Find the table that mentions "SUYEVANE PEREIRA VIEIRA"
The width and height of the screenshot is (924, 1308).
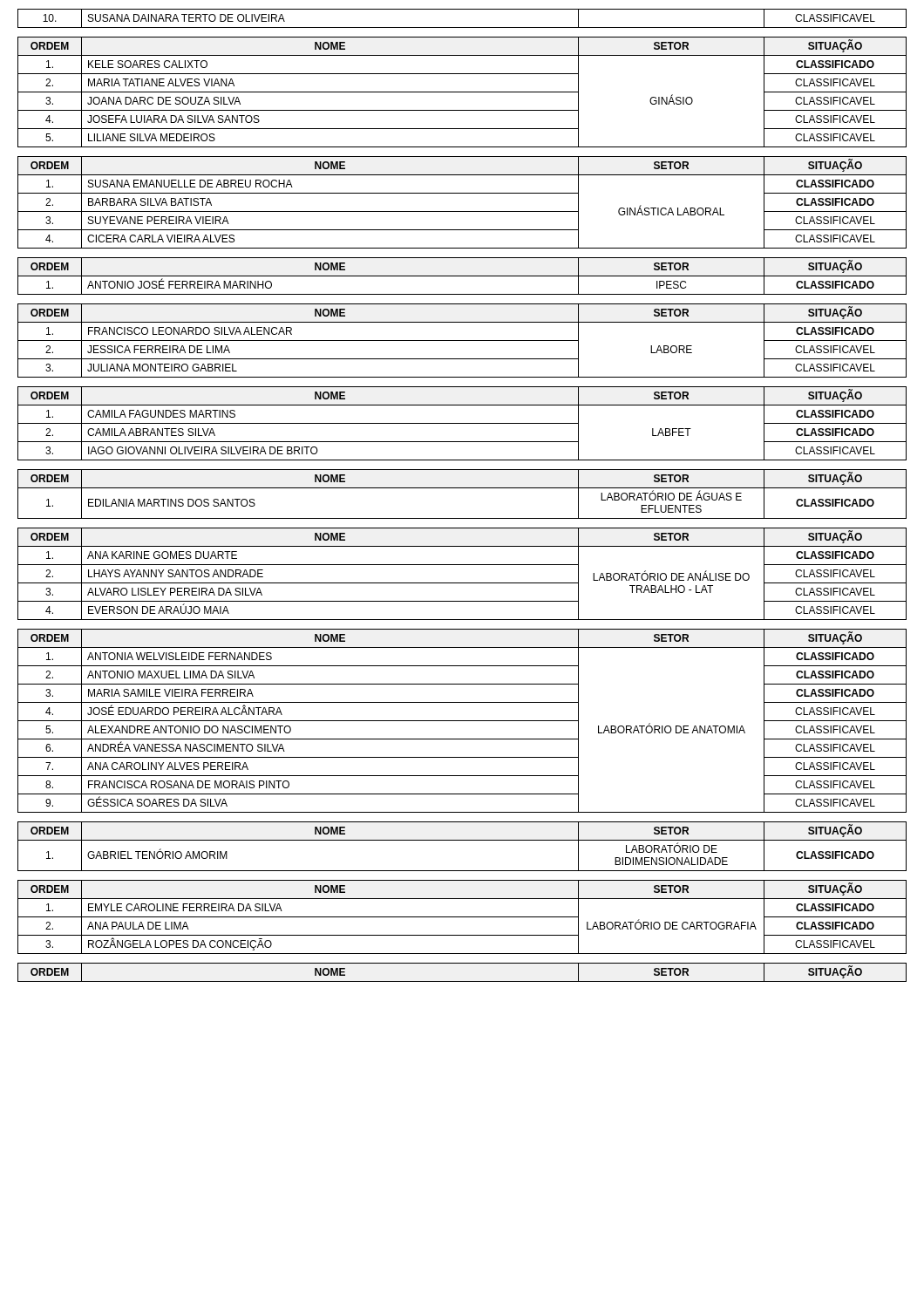pyautogui.click(x=462, y=202)
